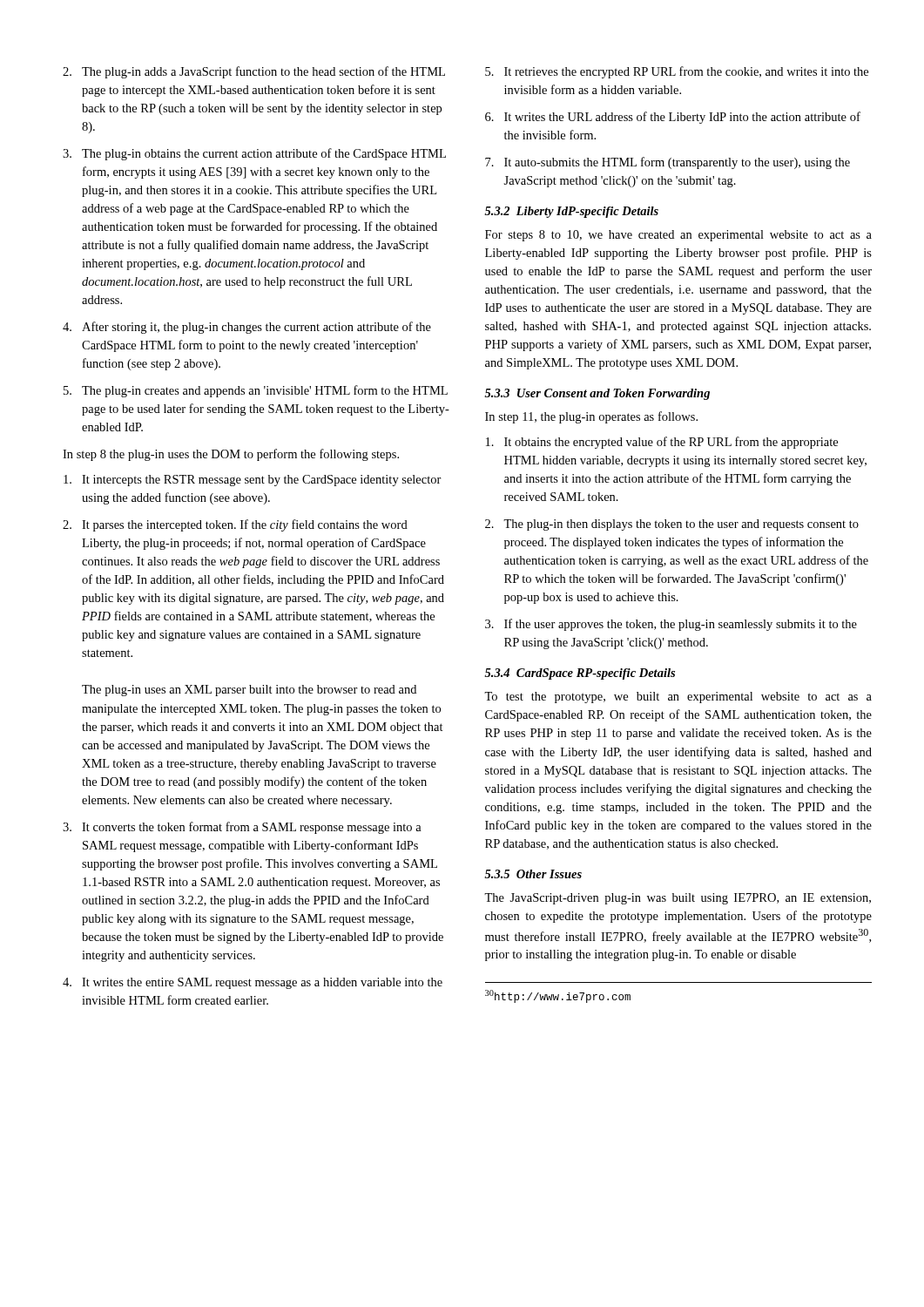The image size is (924, 1307).
Task: Where is the passage that starts "4. It writes the entire SAML request"?
Action: click(256, 991)
